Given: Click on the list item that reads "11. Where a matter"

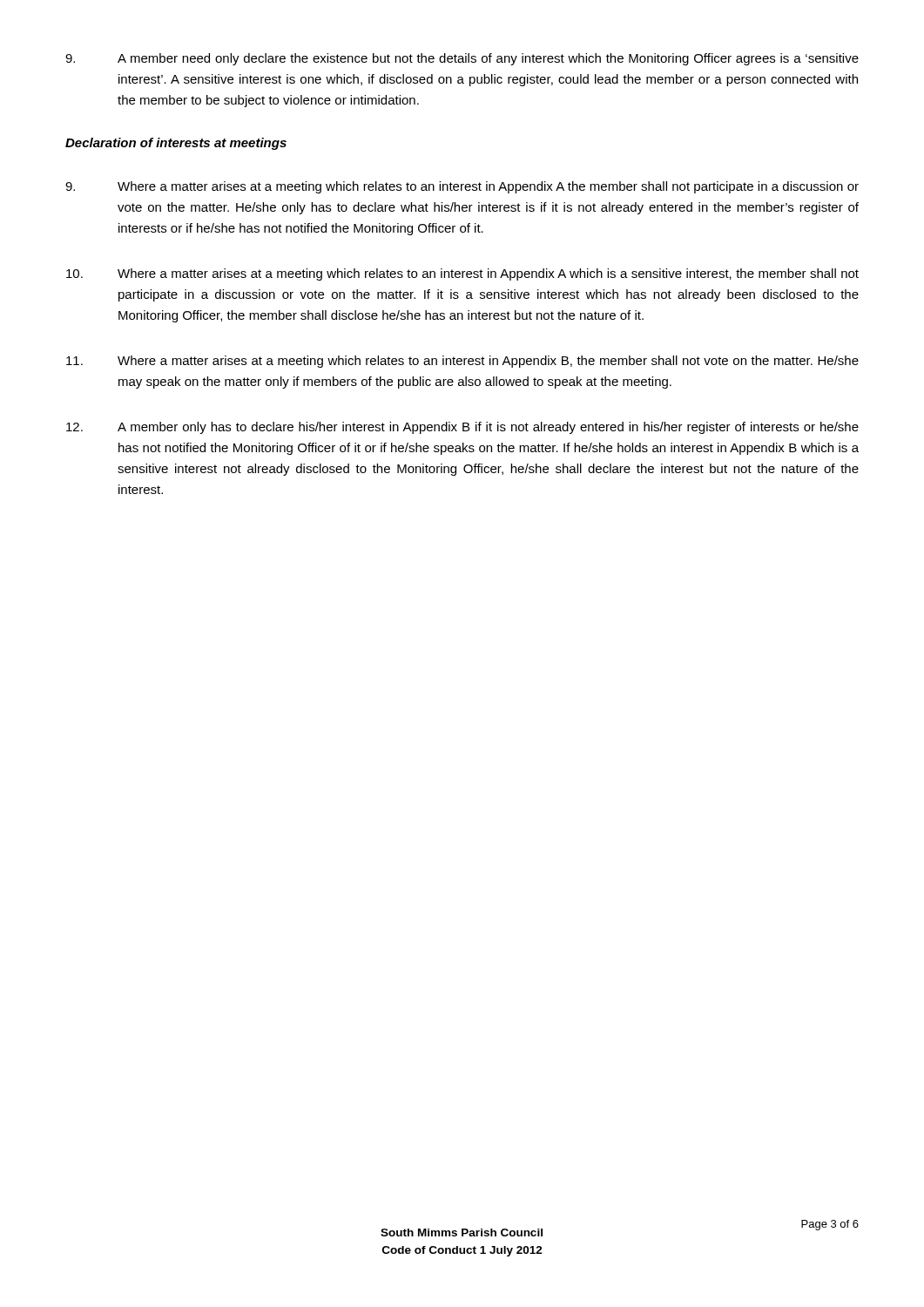Looking at the screenshot, I should pos(462,371).
